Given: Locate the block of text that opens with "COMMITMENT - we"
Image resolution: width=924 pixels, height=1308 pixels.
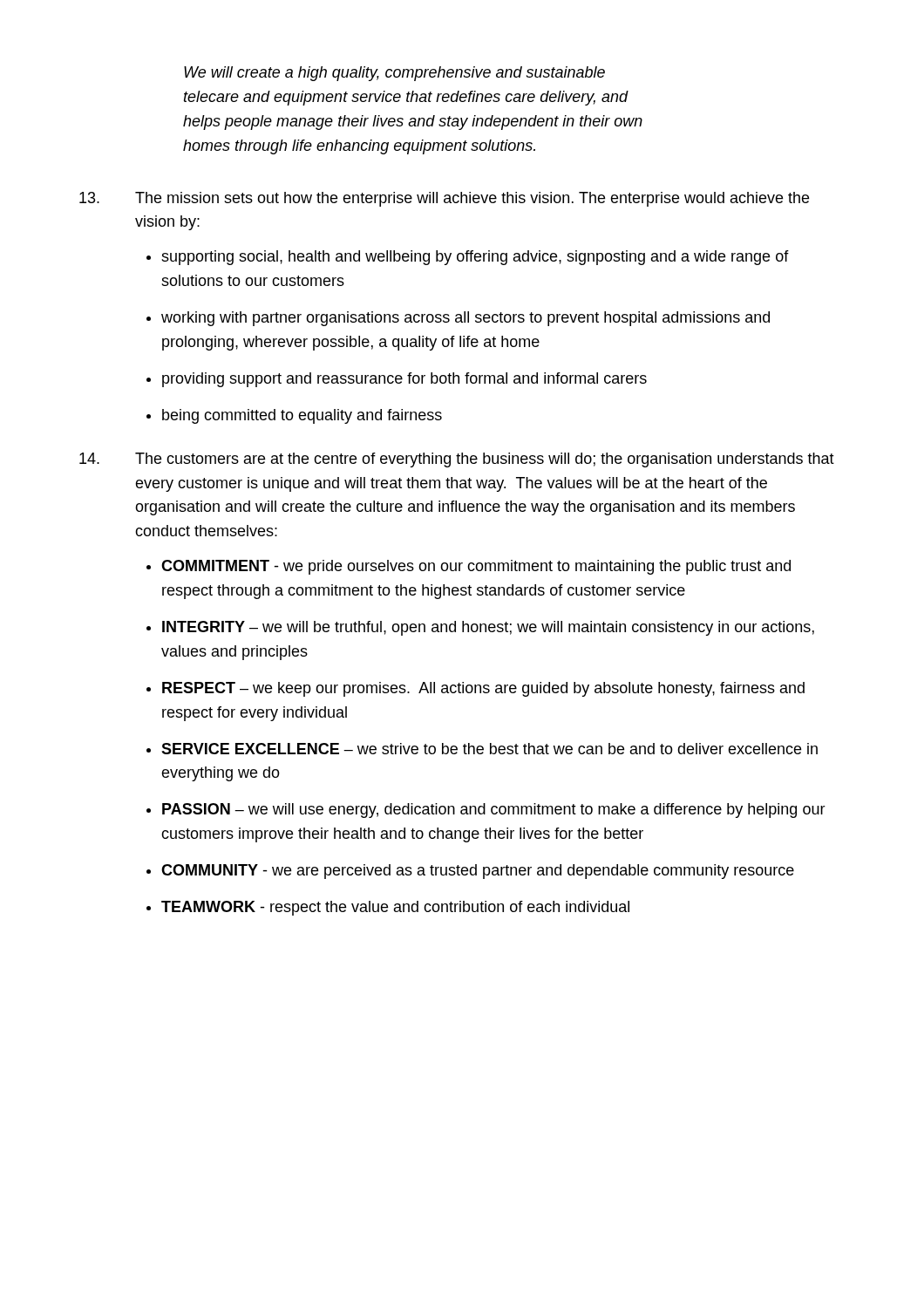Looking at the screenshot, I should (x=477, y=578).
